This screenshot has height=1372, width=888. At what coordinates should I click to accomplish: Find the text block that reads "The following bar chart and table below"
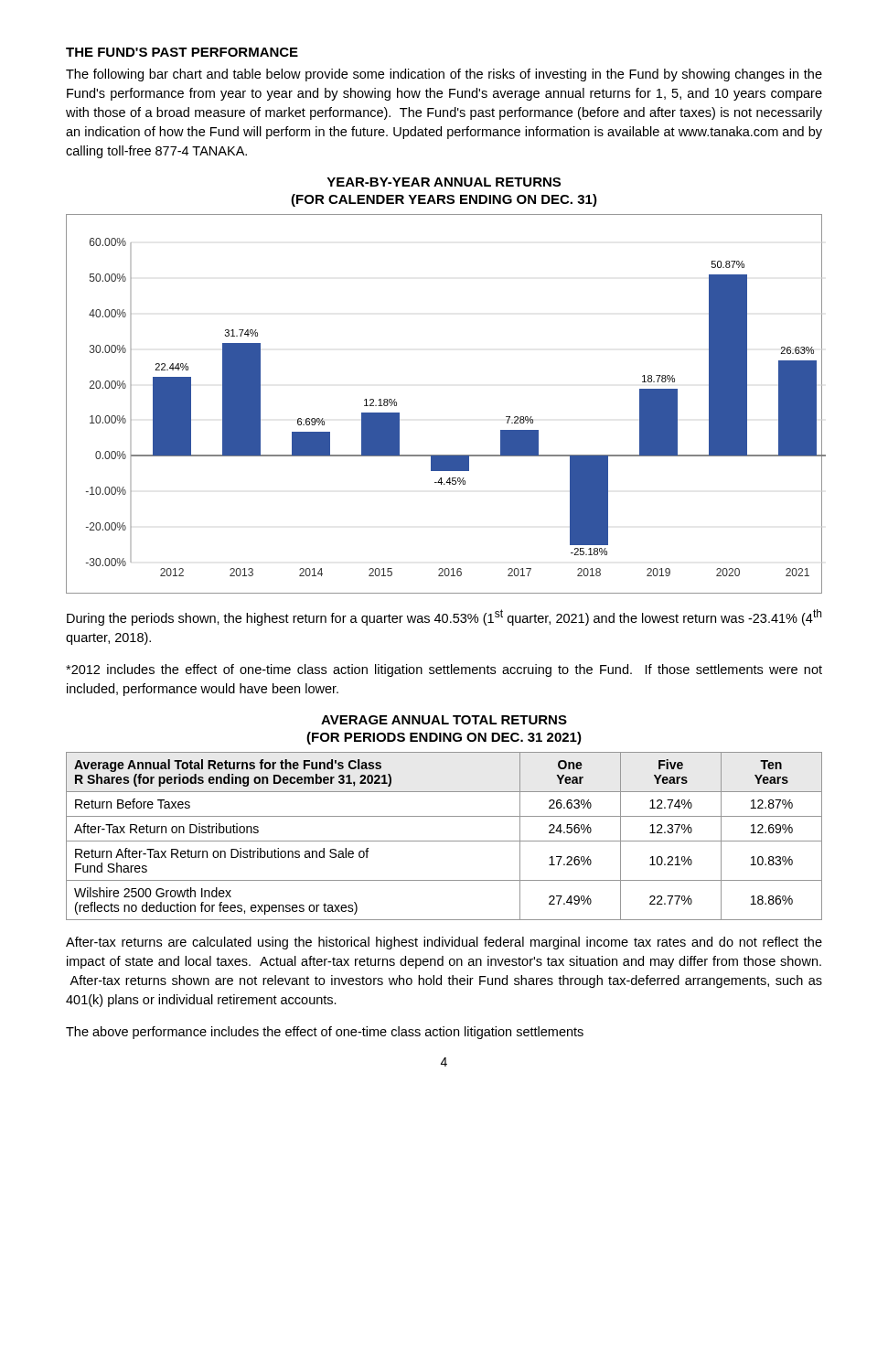click(444, 113)
